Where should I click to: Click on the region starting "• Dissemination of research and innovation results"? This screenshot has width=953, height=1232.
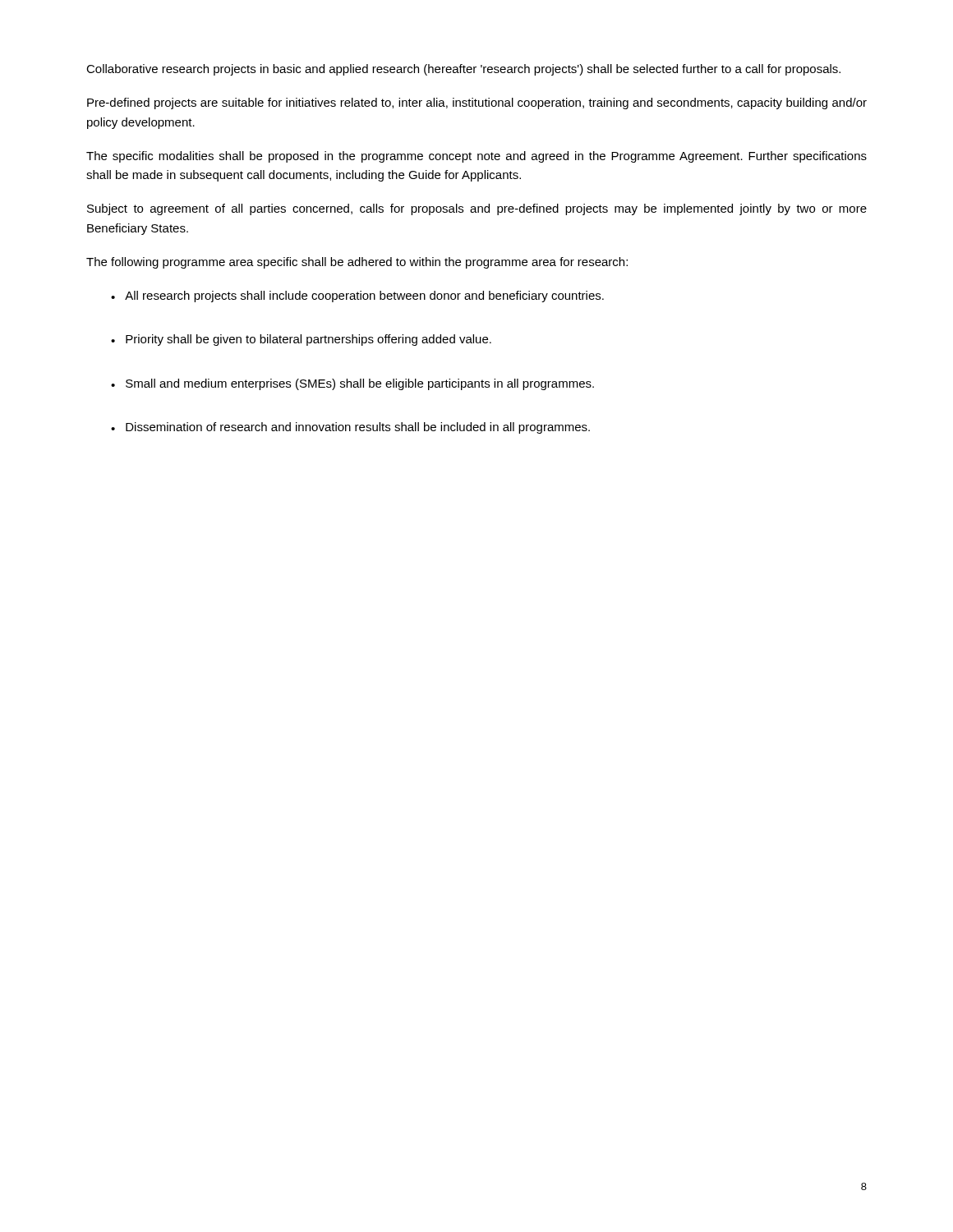(351, 427)
